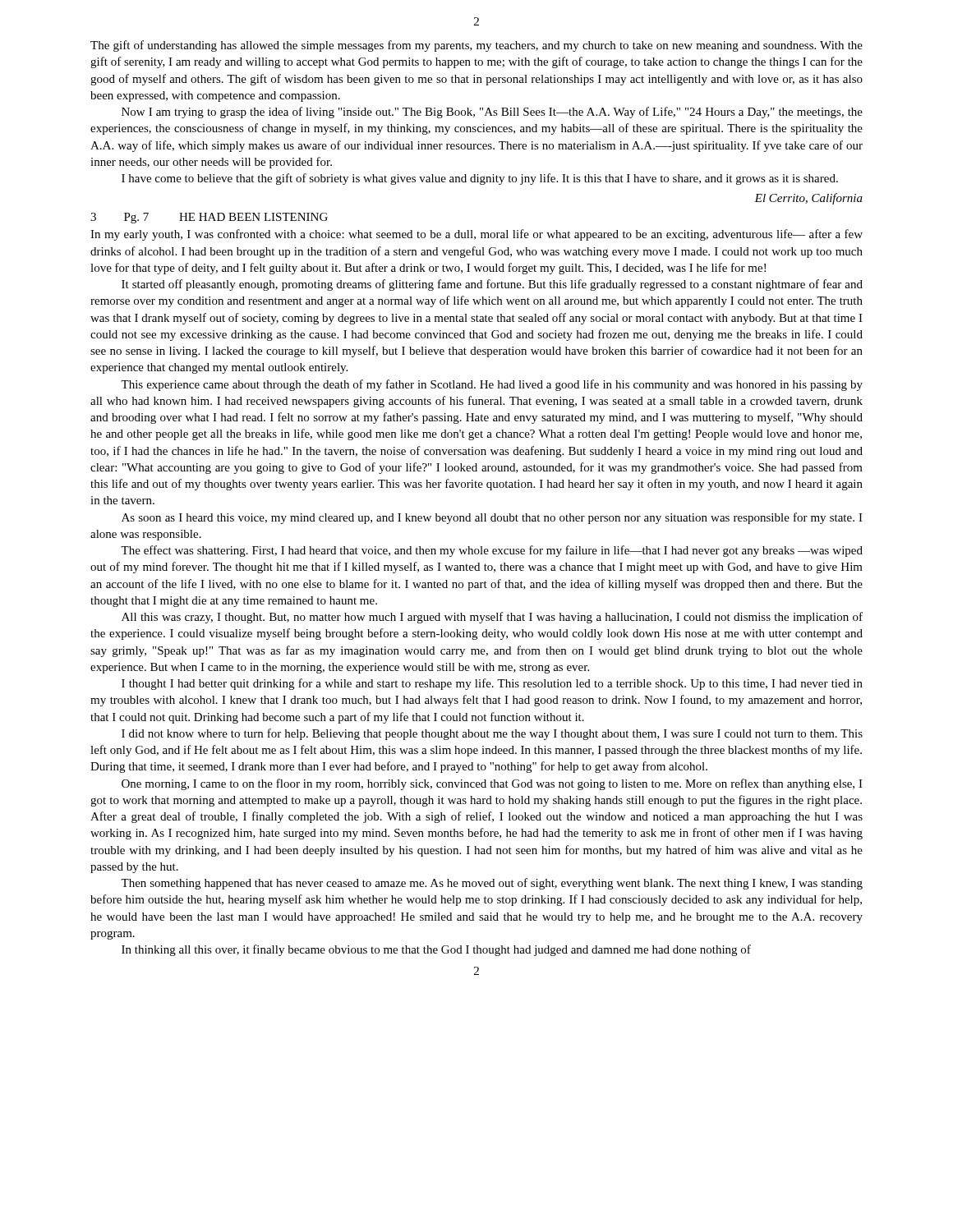Find the block on this page that starts "I did not know where to turn"

tap(476, 750)
